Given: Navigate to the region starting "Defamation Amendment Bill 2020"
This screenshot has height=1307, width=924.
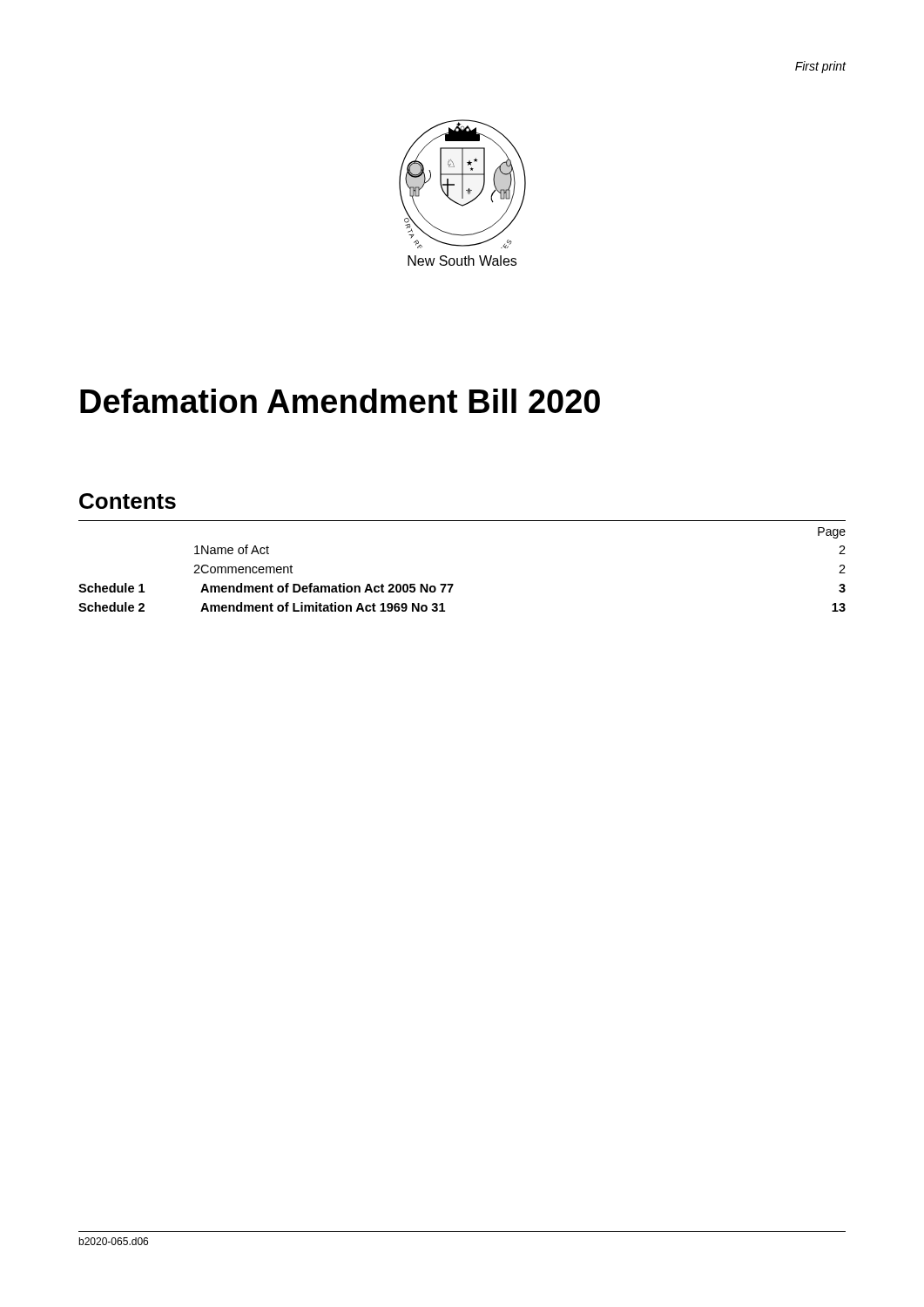Looking at the screenshot, I should coord(462,402).
